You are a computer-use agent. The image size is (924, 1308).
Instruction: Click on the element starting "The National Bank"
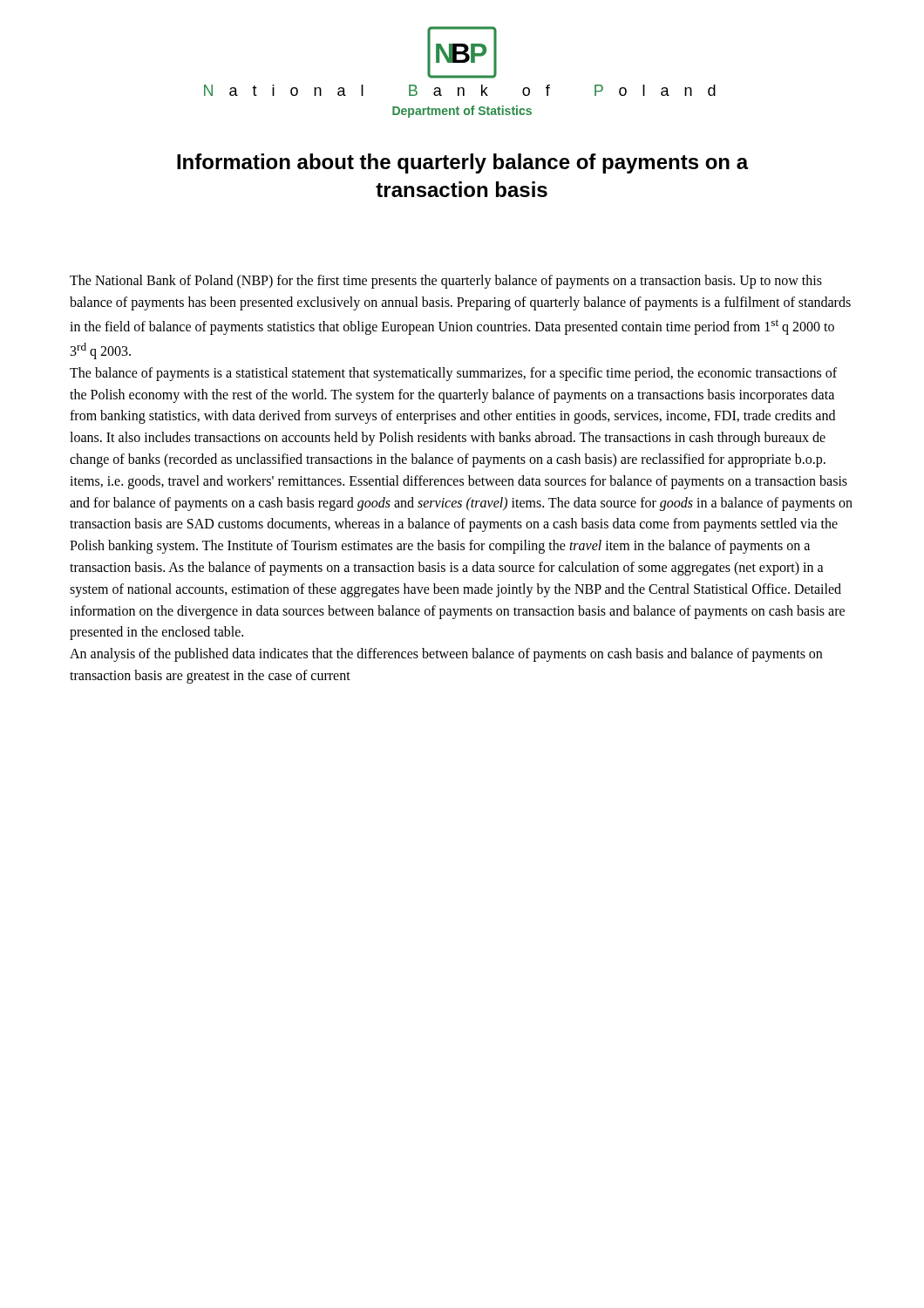(462, 479)
